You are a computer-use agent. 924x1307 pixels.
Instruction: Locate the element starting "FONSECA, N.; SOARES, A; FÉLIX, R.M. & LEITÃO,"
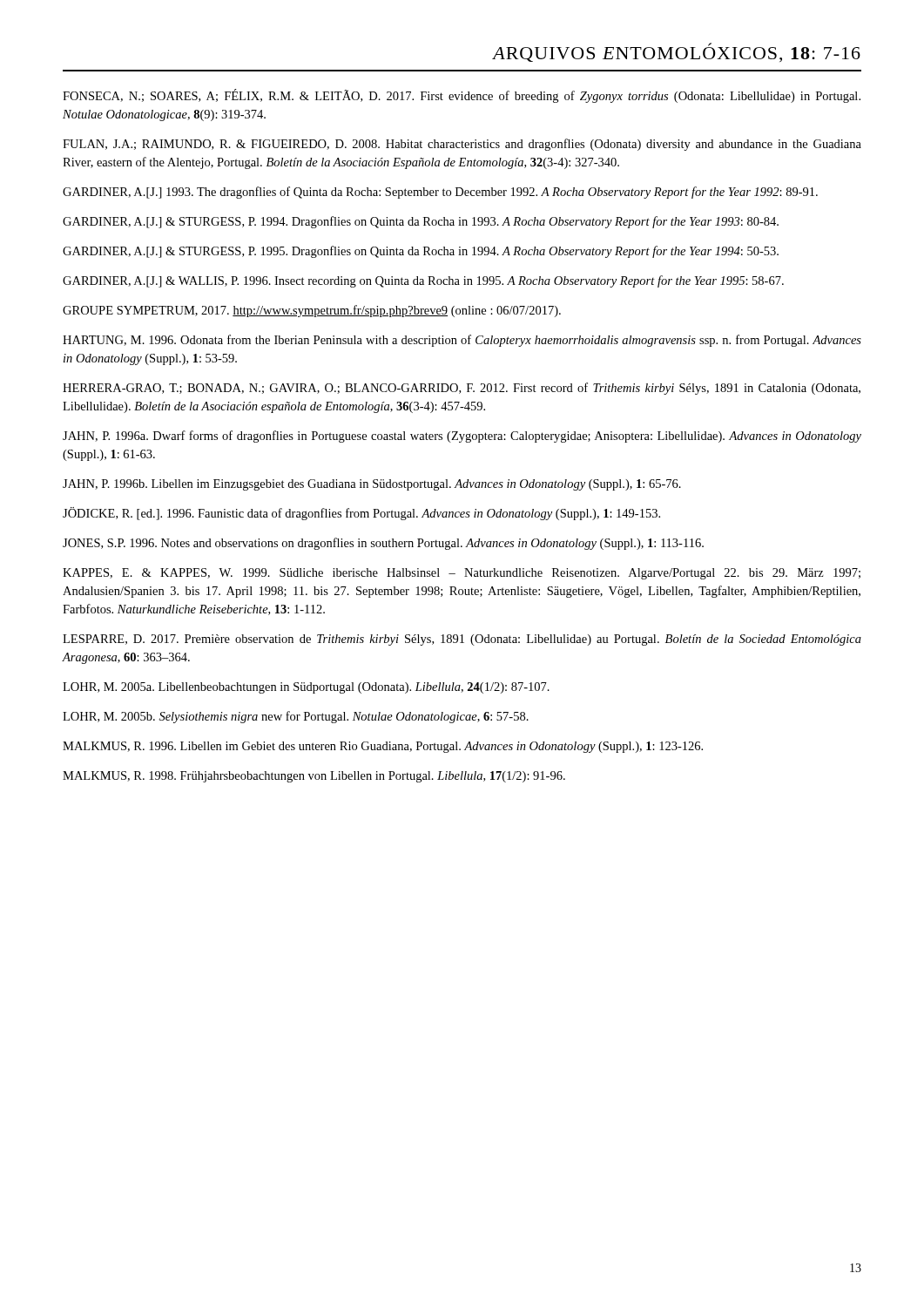[462, 105]
